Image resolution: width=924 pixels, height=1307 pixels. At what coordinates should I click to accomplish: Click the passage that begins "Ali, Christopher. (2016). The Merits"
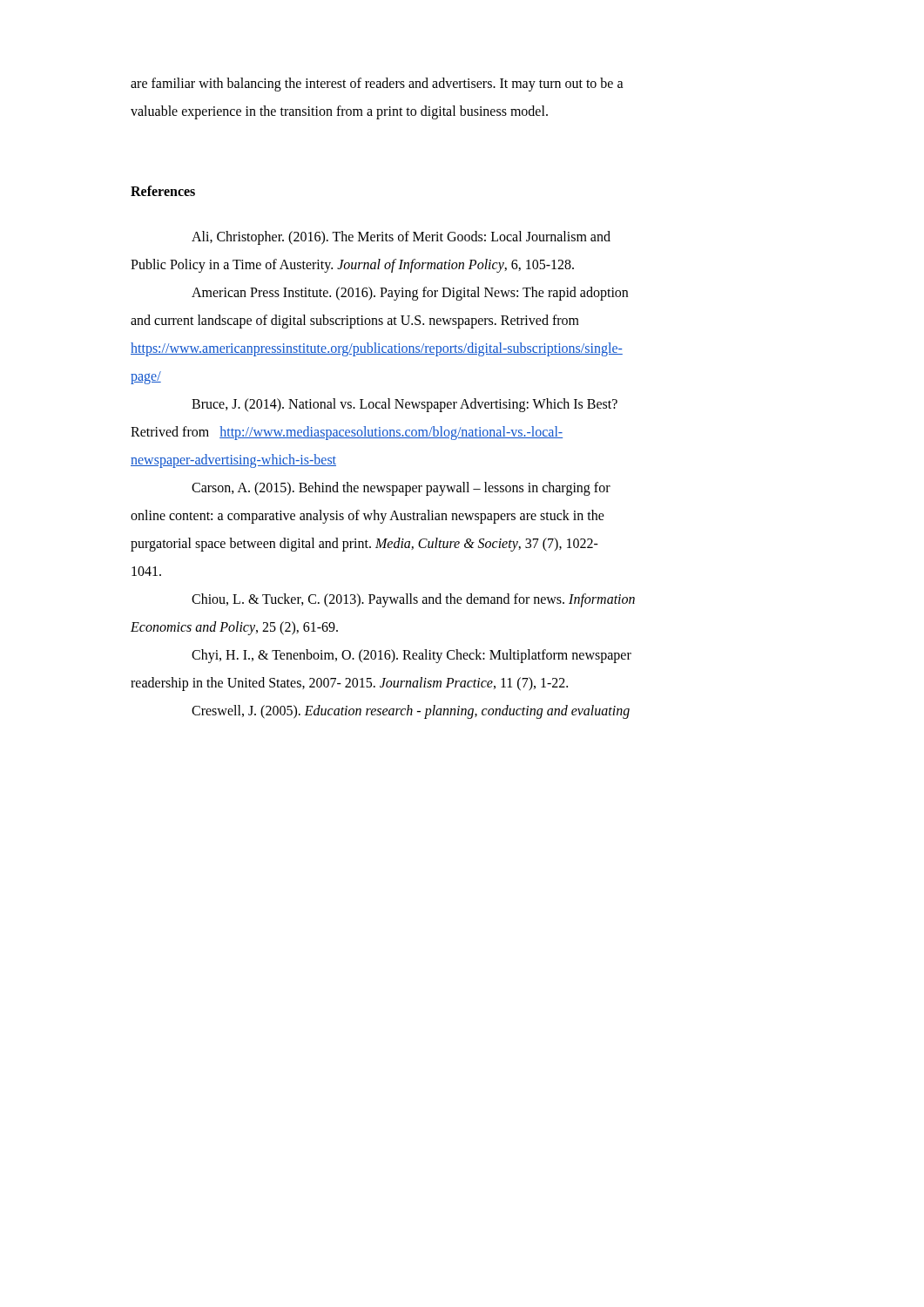click(x=462, y=251)
